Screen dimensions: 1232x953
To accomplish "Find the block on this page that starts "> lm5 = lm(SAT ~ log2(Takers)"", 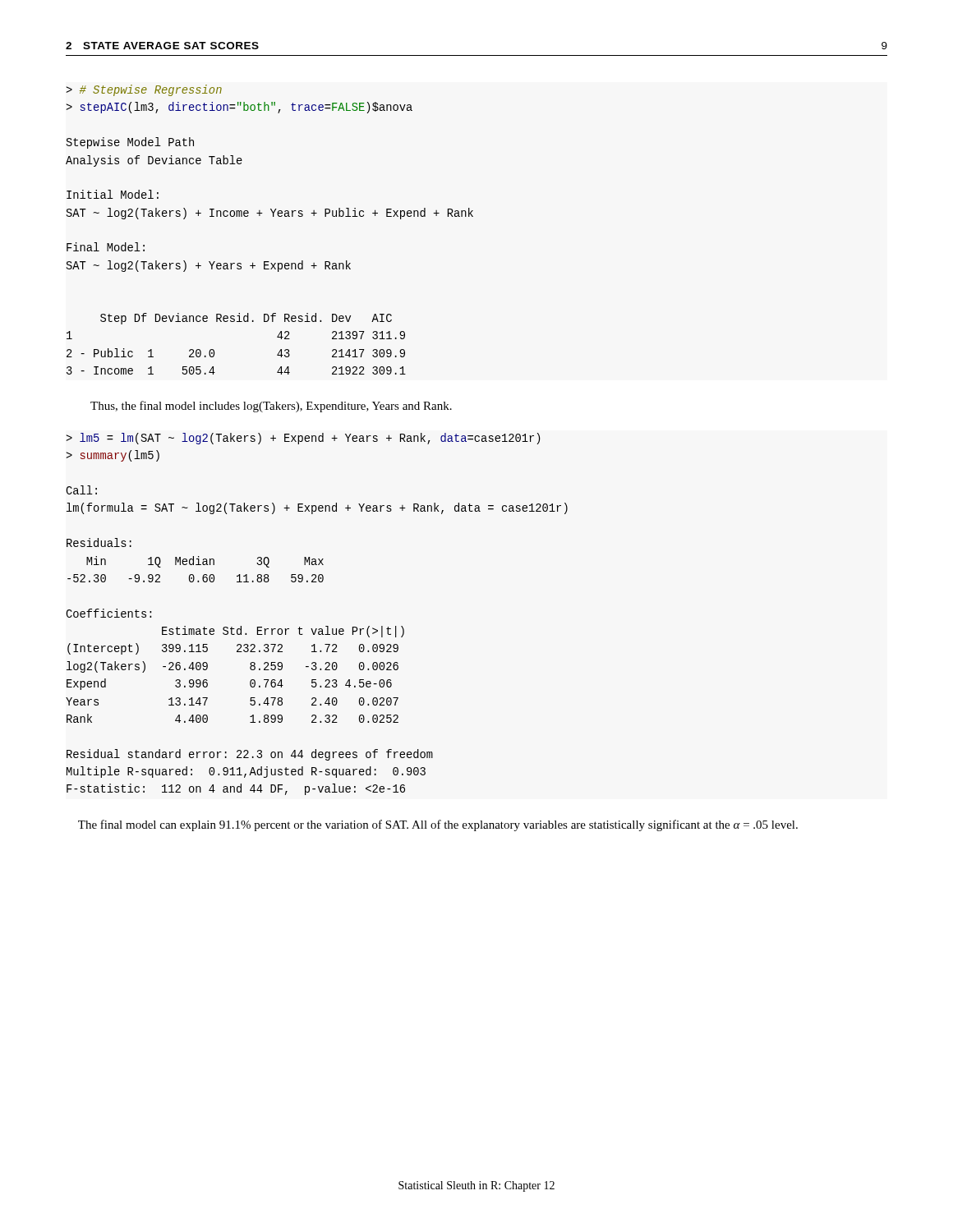I will point(303,439).
